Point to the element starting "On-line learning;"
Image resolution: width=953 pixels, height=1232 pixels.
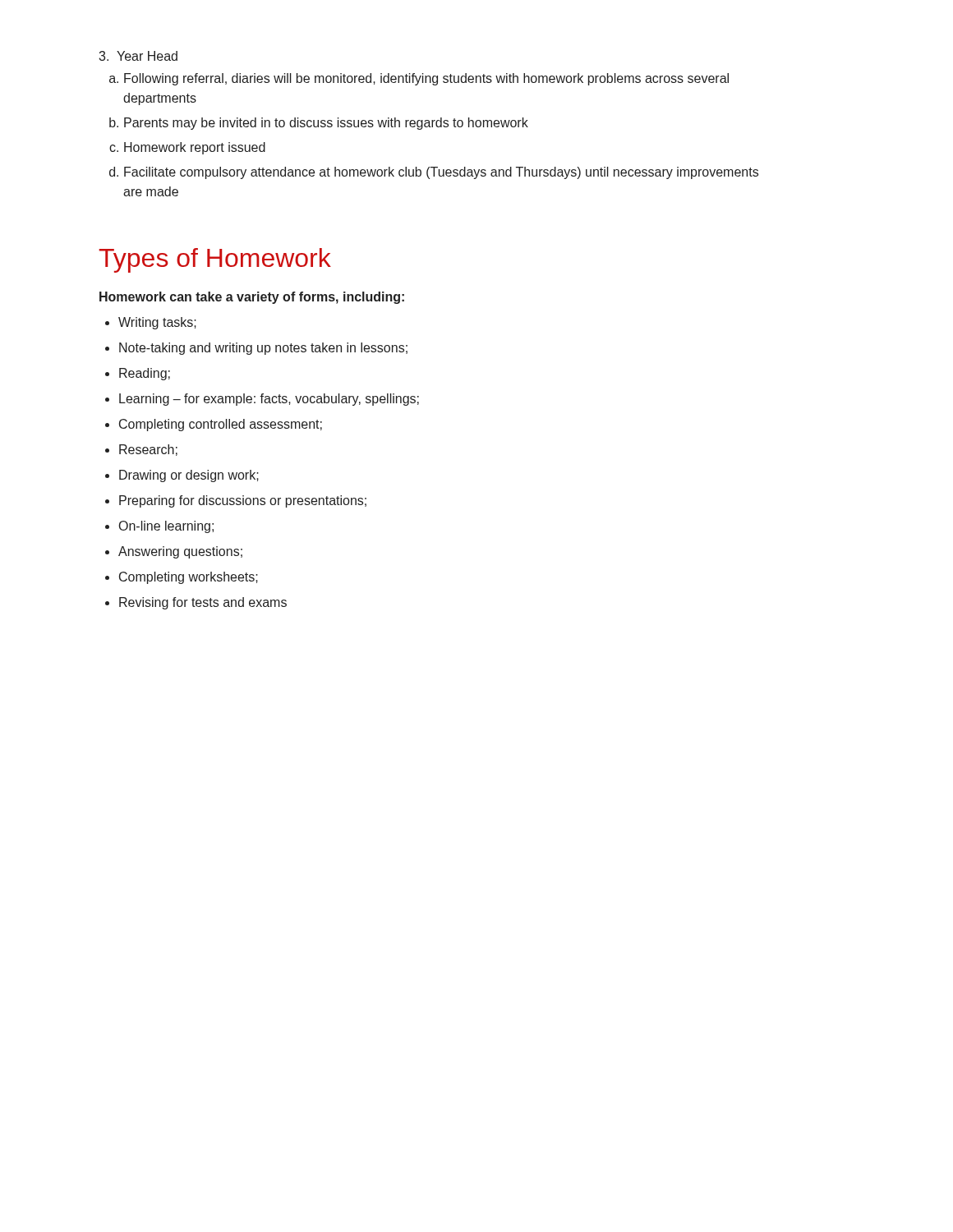coord(167,526)
